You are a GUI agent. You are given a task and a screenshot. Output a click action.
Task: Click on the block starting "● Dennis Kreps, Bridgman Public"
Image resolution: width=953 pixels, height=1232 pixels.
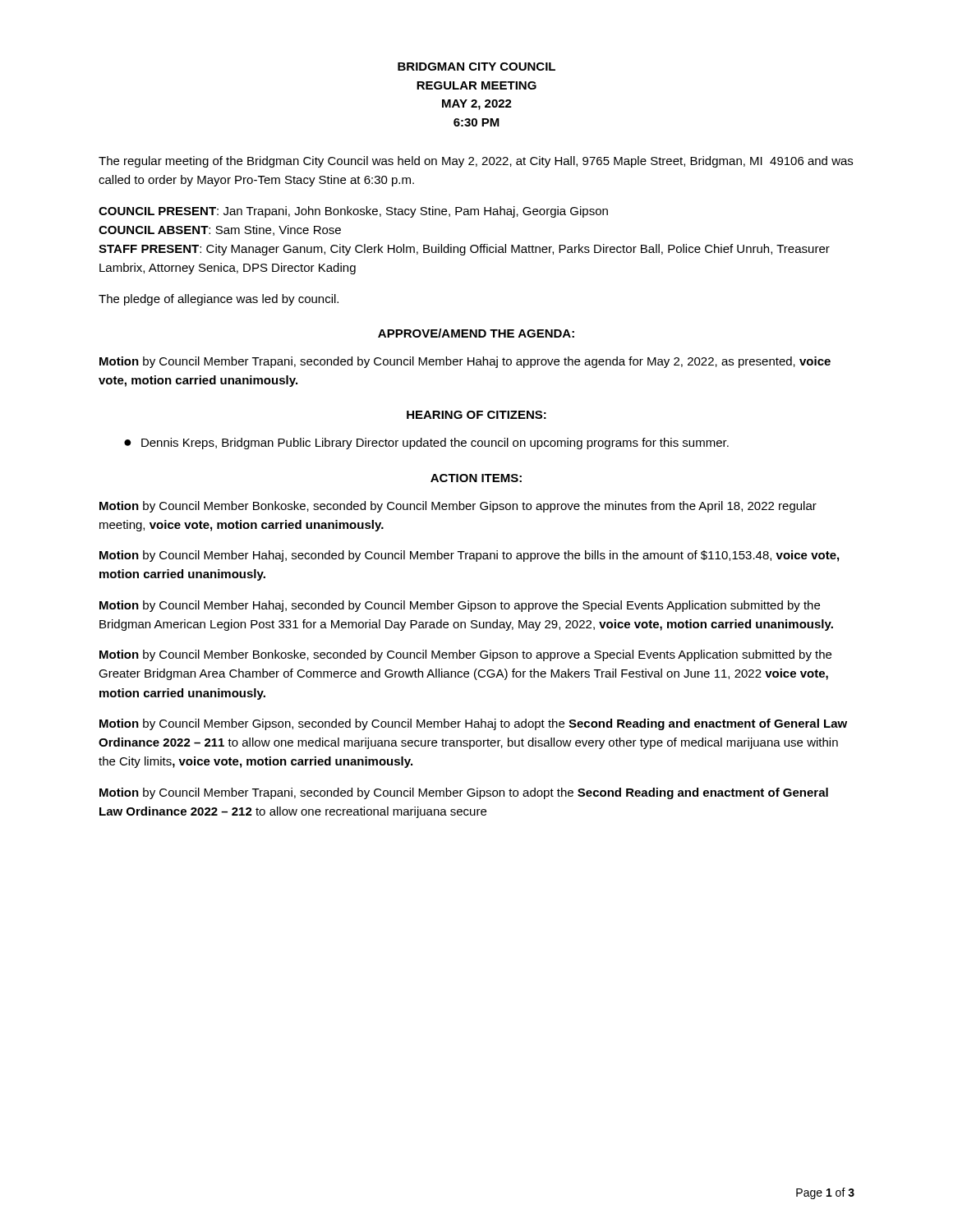(426, 443)
